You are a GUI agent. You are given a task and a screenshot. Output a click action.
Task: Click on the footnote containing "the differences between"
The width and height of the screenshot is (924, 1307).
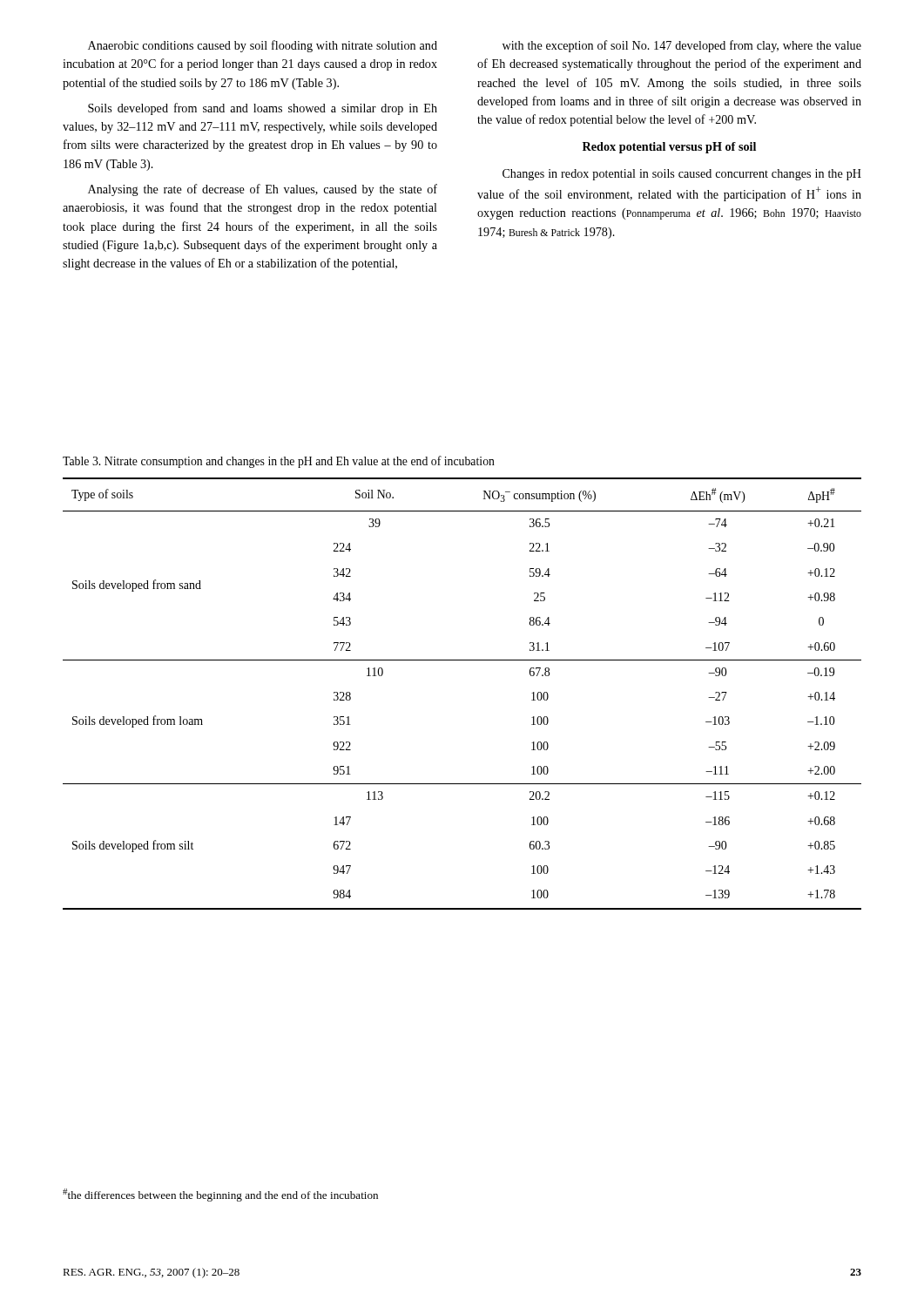coord(221,1194)
